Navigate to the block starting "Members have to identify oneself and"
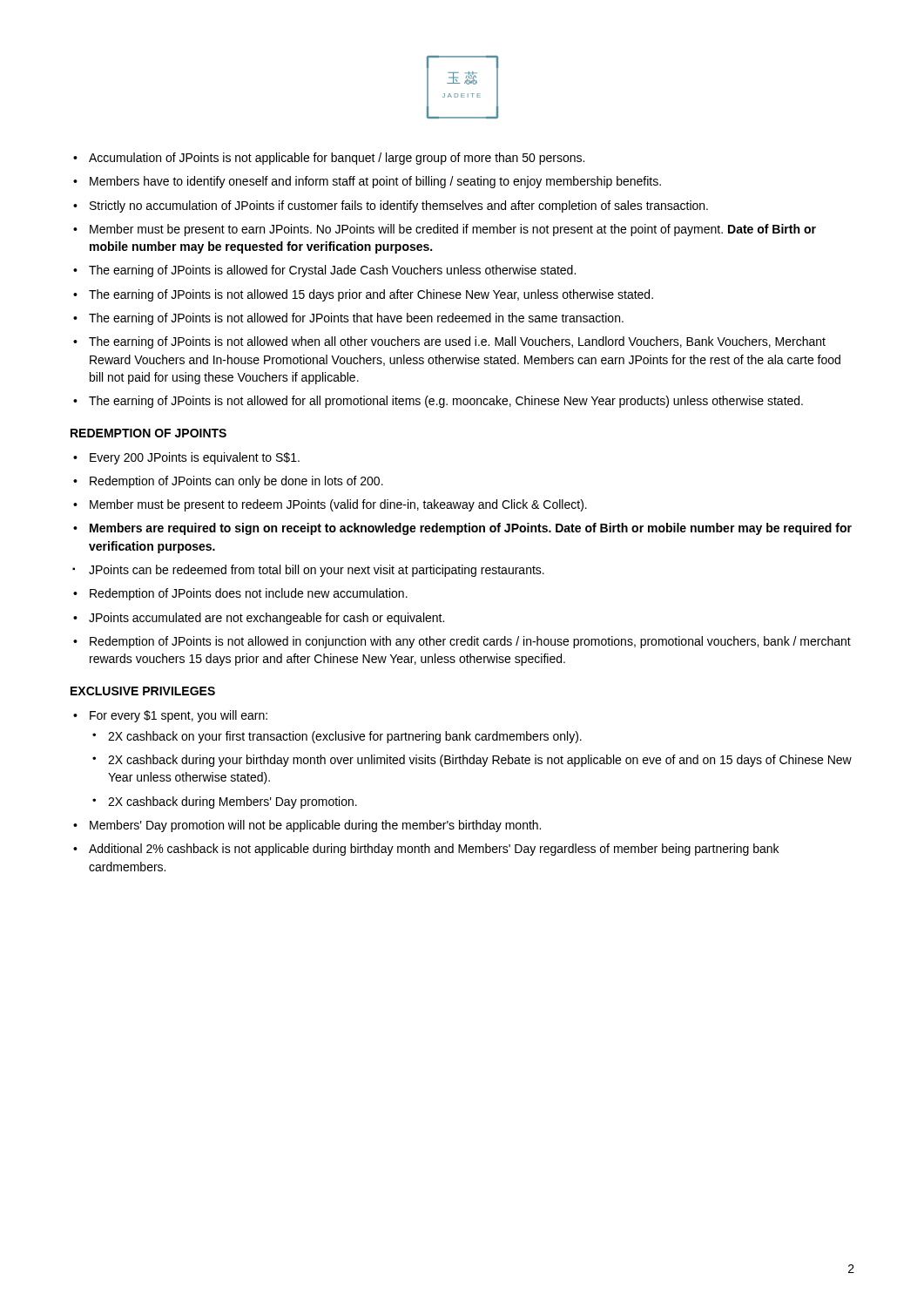Screen dimensions: 1307x924 tap(375, 181)
